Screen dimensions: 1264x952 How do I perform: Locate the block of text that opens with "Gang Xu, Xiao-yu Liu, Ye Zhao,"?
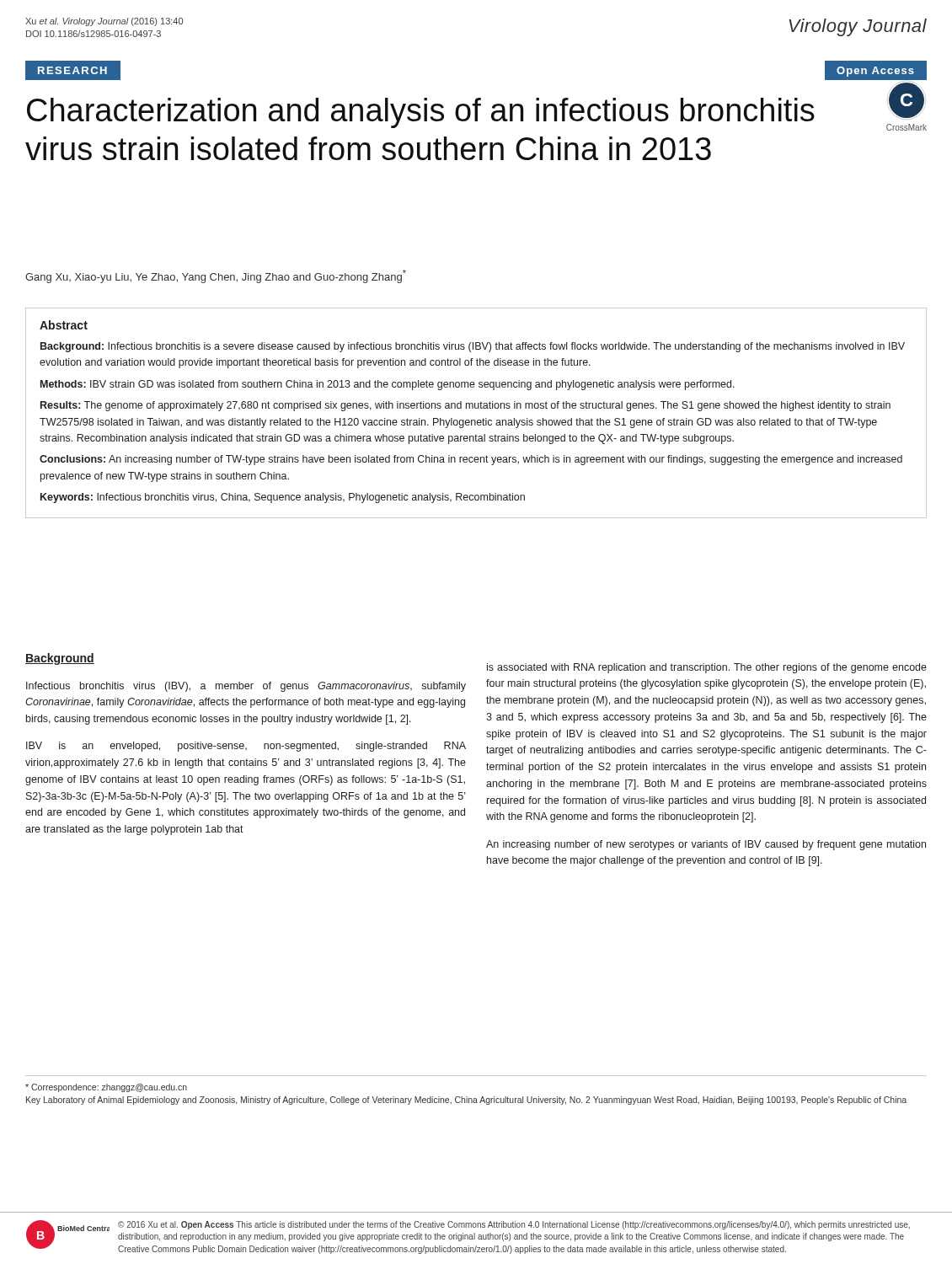(216, 276)
